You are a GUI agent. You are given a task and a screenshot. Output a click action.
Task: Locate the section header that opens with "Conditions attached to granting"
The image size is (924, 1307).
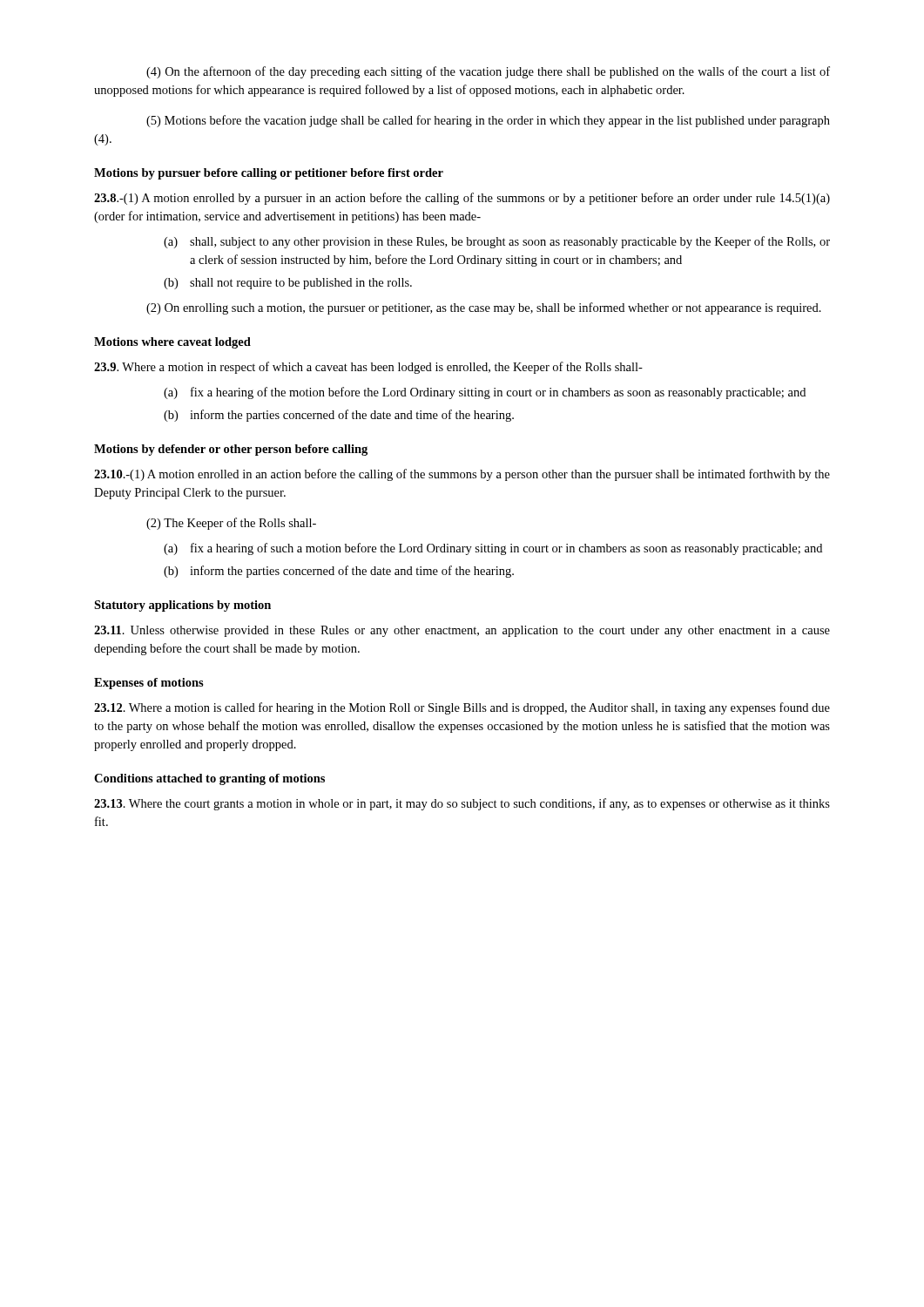209,779
